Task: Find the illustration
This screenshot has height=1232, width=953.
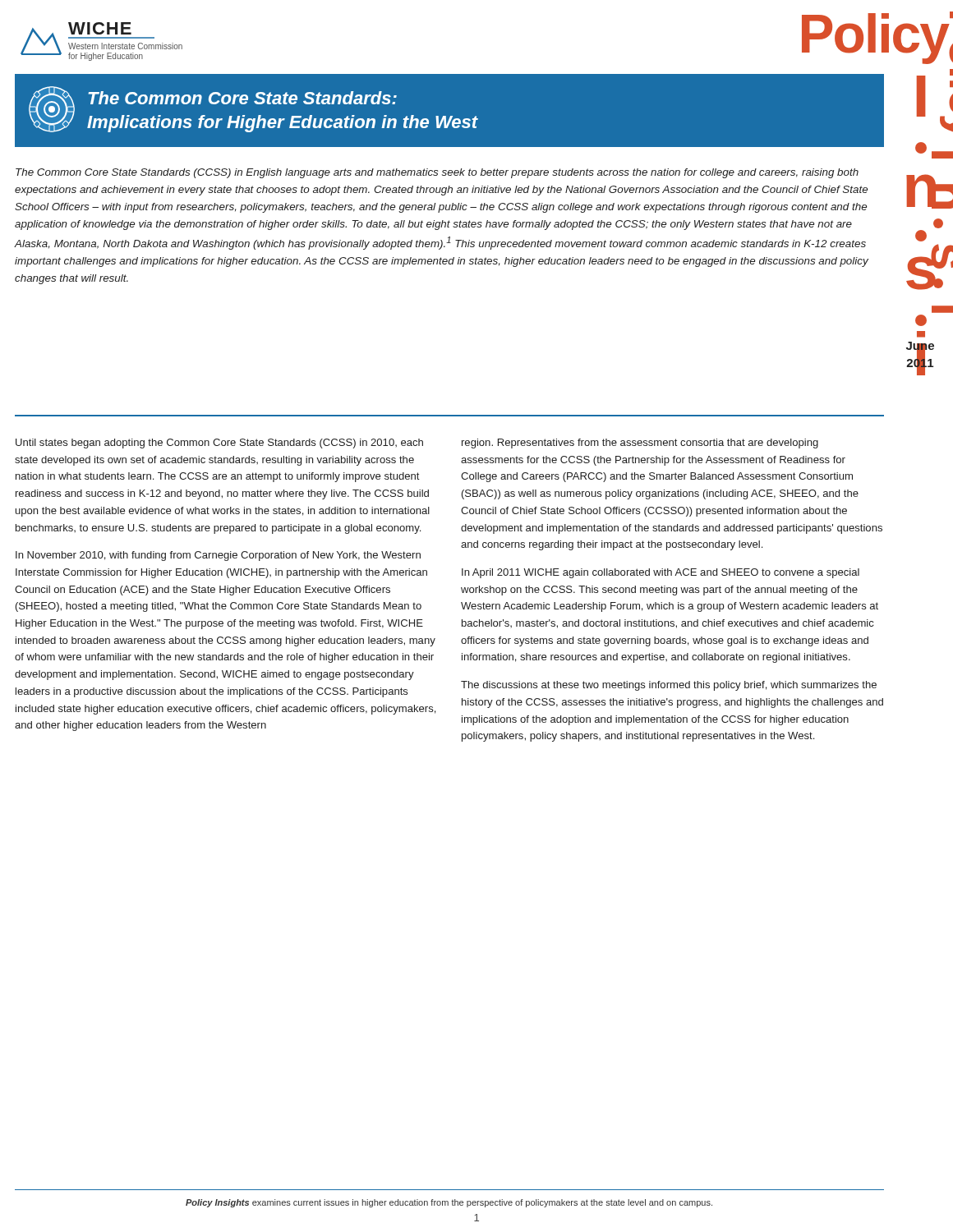Action: click(x=921, y=197)
